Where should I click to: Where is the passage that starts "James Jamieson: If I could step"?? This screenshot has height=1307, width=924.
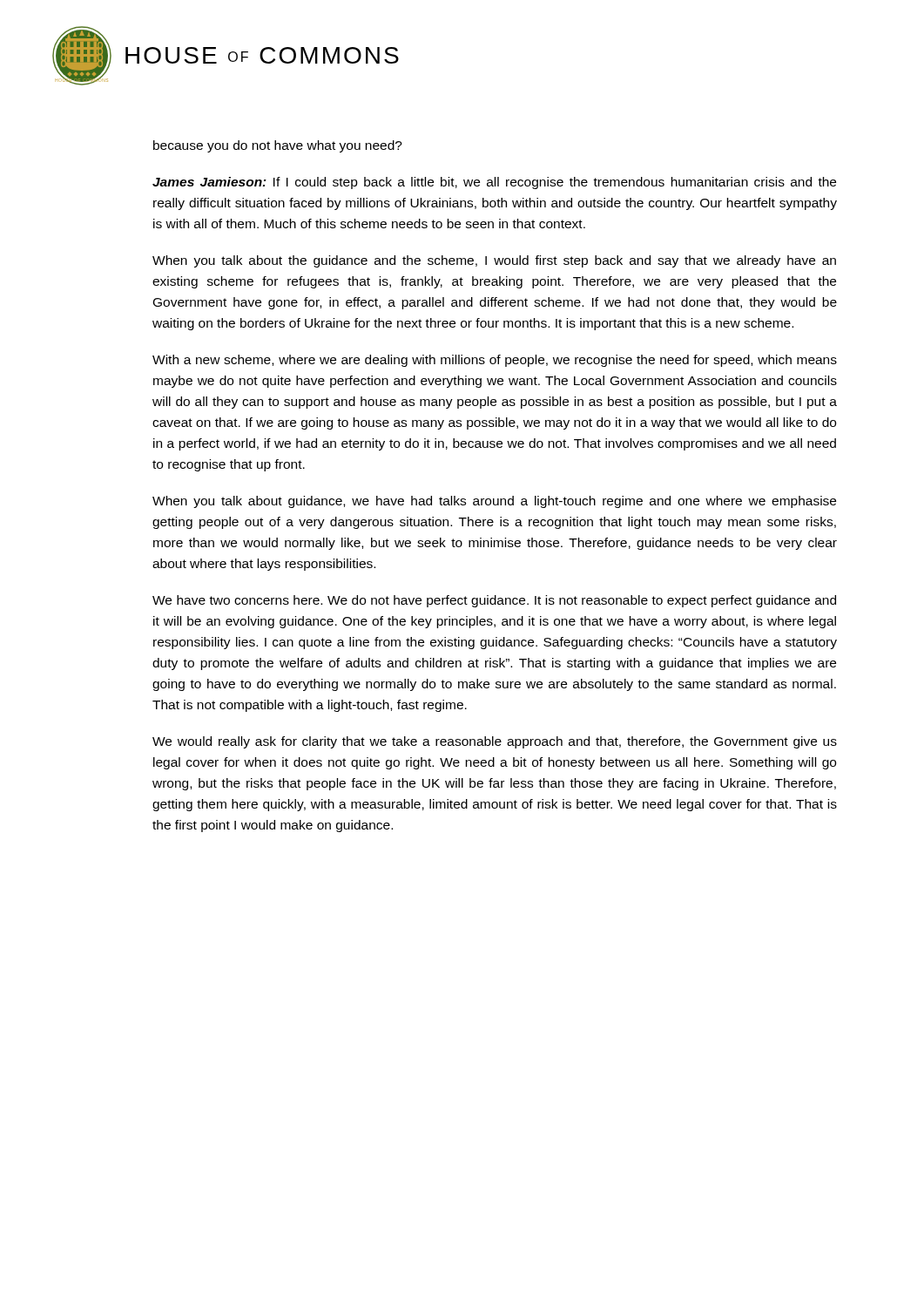click(x=495, y=203)
